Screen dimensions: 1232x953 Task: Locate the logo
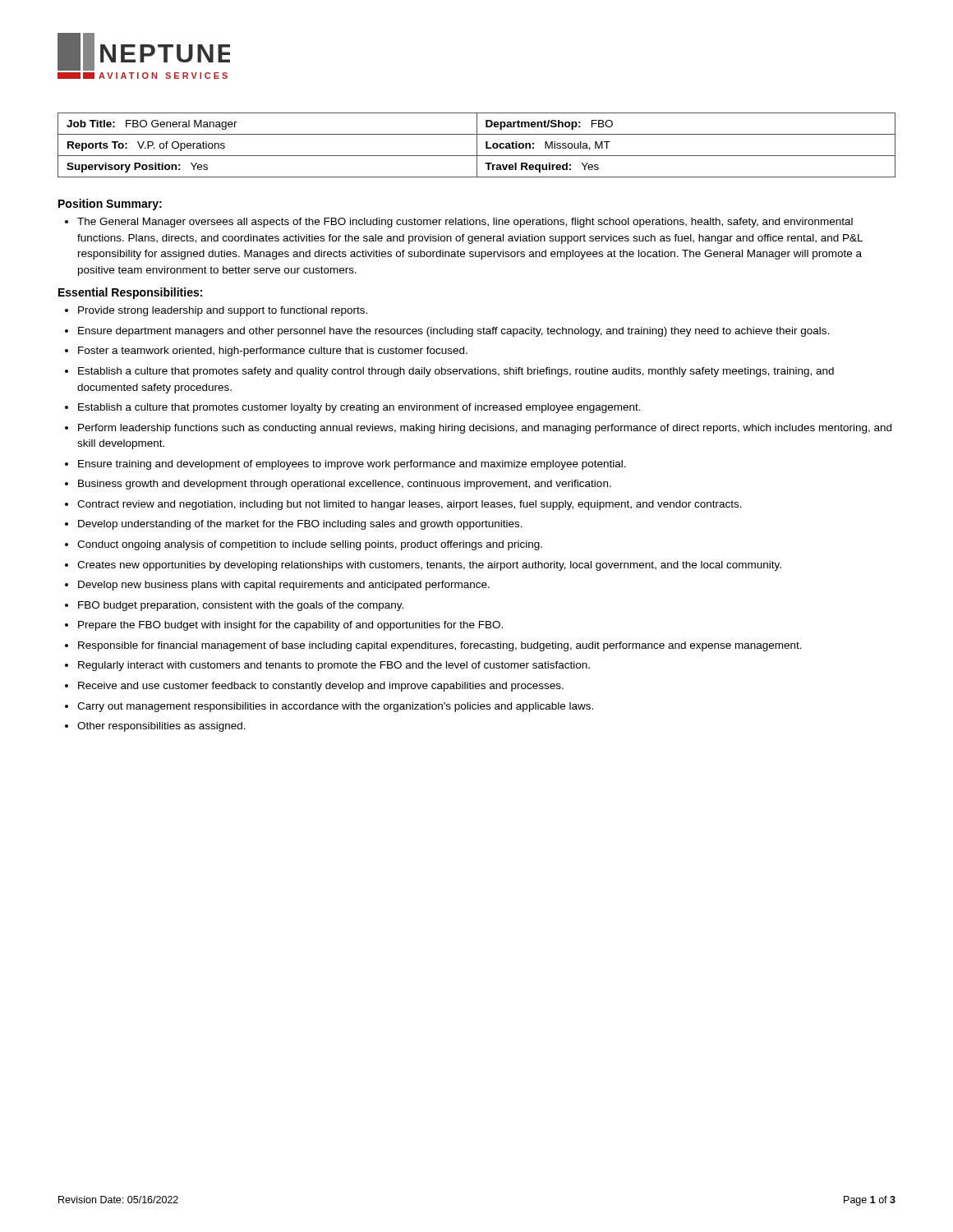coord(476,64)
